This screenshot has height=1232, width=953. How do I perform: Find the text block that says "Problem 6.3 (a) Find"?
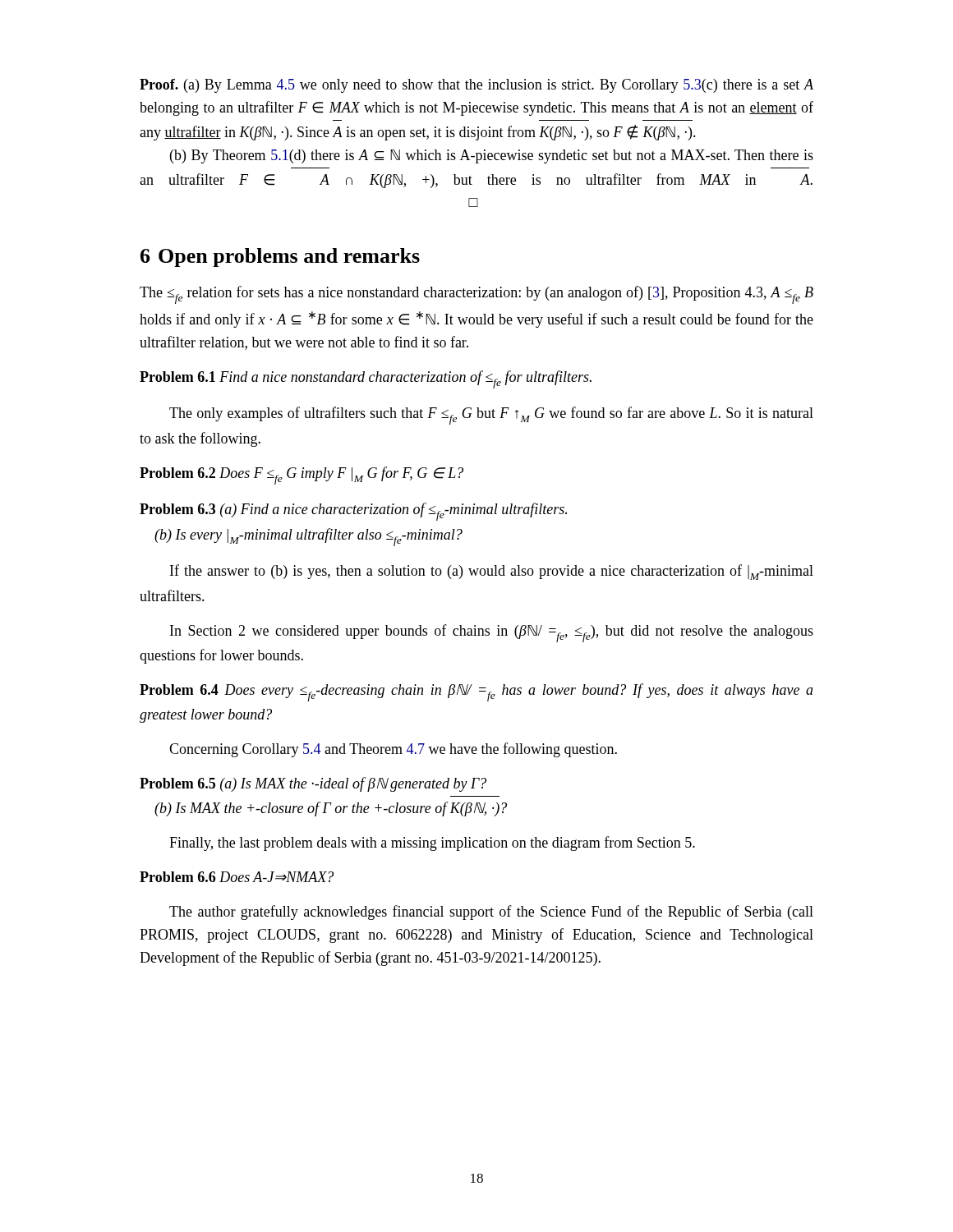[x=476, y=524]
